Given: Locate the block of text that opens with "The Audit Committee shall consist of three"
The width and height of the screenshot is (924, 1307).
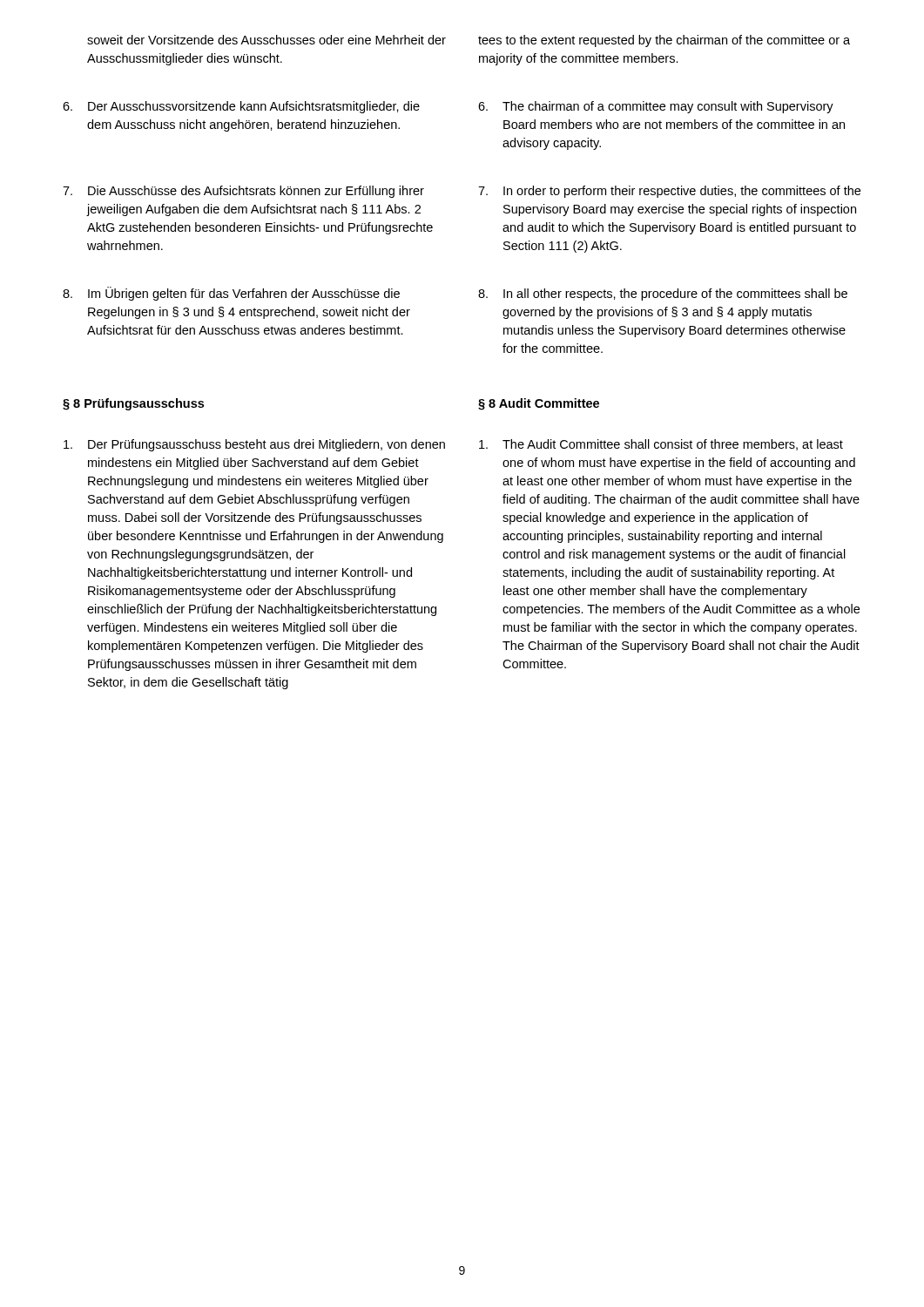Looking at the screenshot, I should 670,555.
